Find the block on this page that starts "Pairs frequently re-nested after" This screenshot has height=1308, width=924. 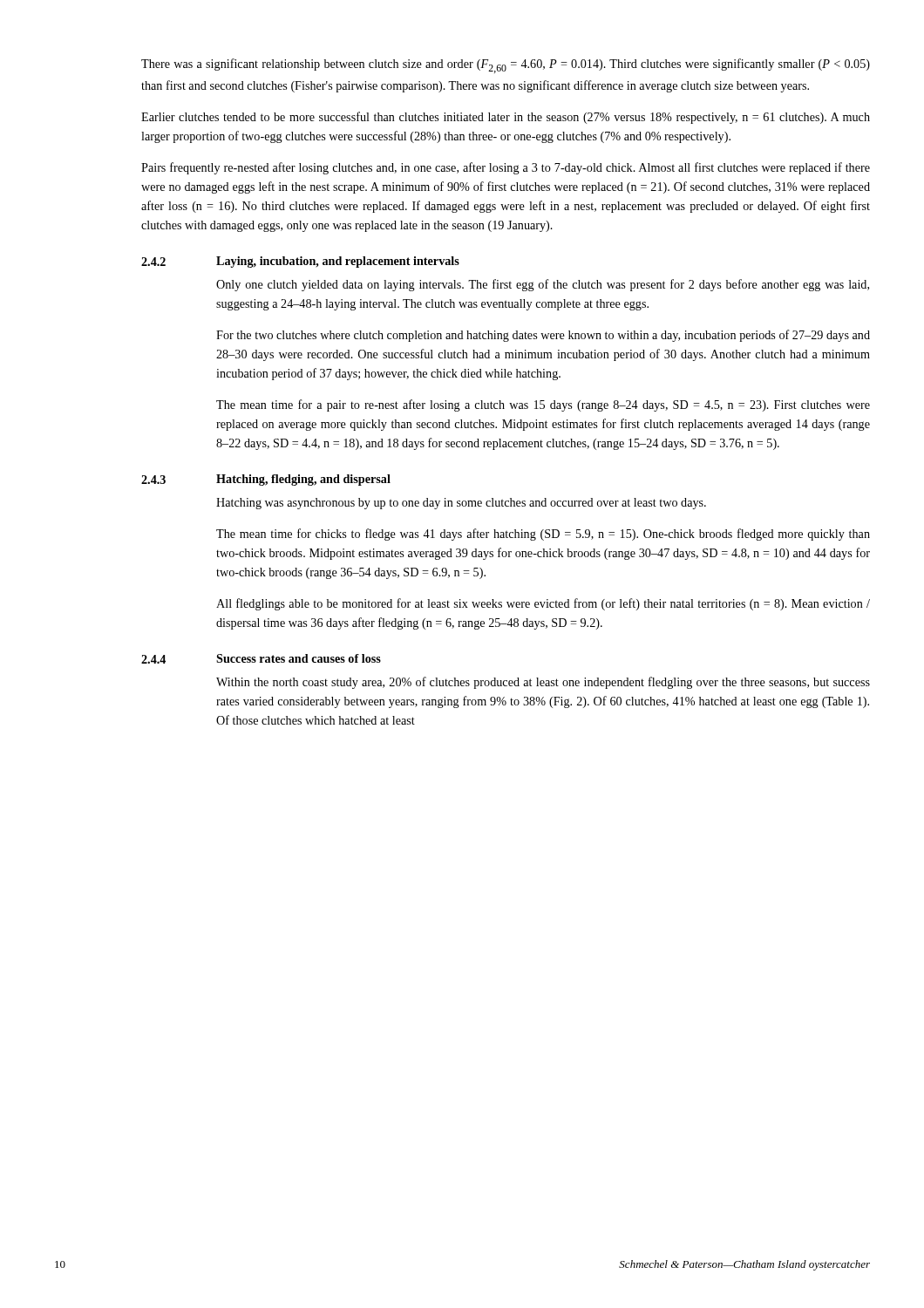tap(506, 196)
